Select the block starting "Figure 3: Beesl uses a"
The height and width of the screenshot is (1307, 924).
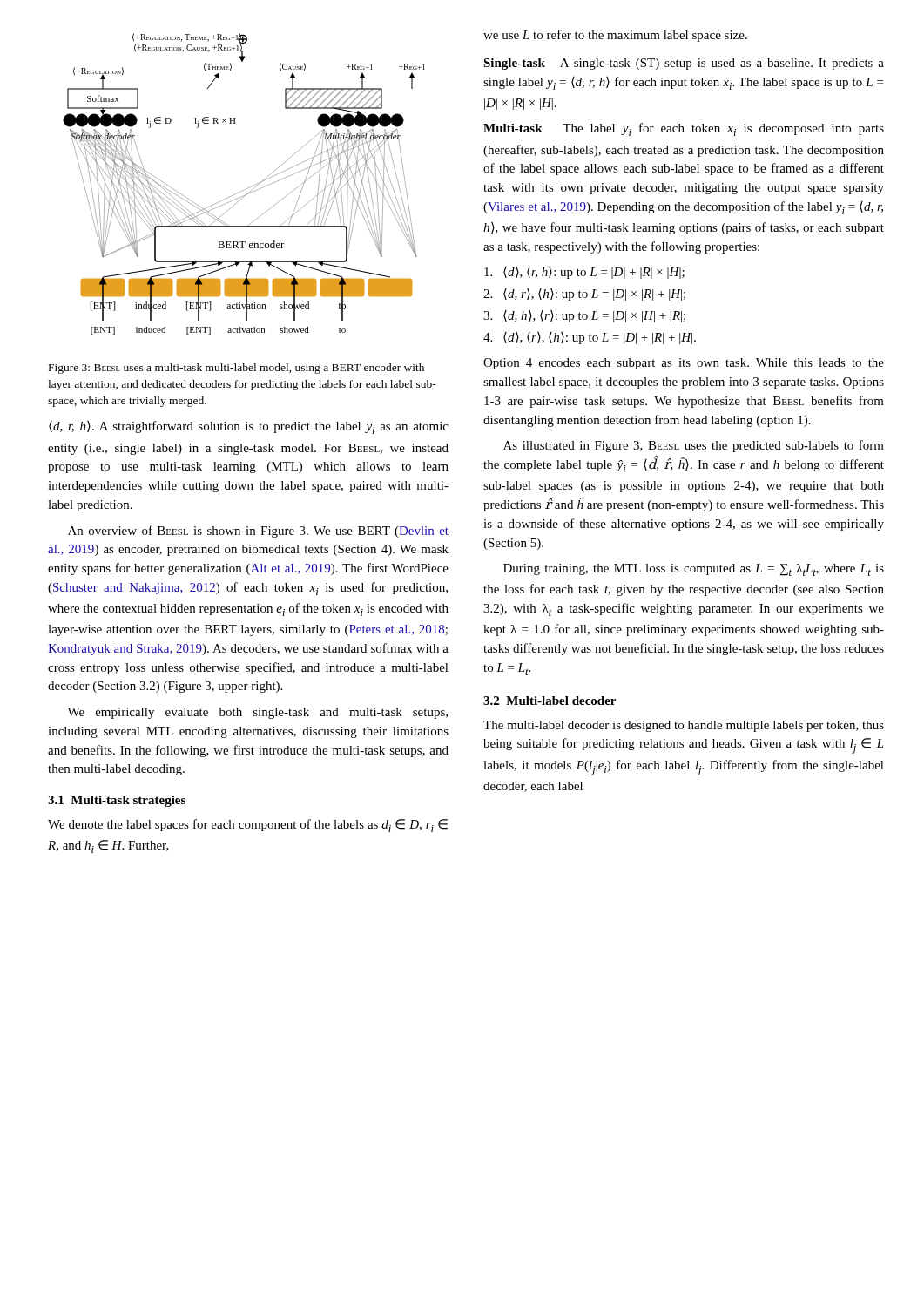242,383
